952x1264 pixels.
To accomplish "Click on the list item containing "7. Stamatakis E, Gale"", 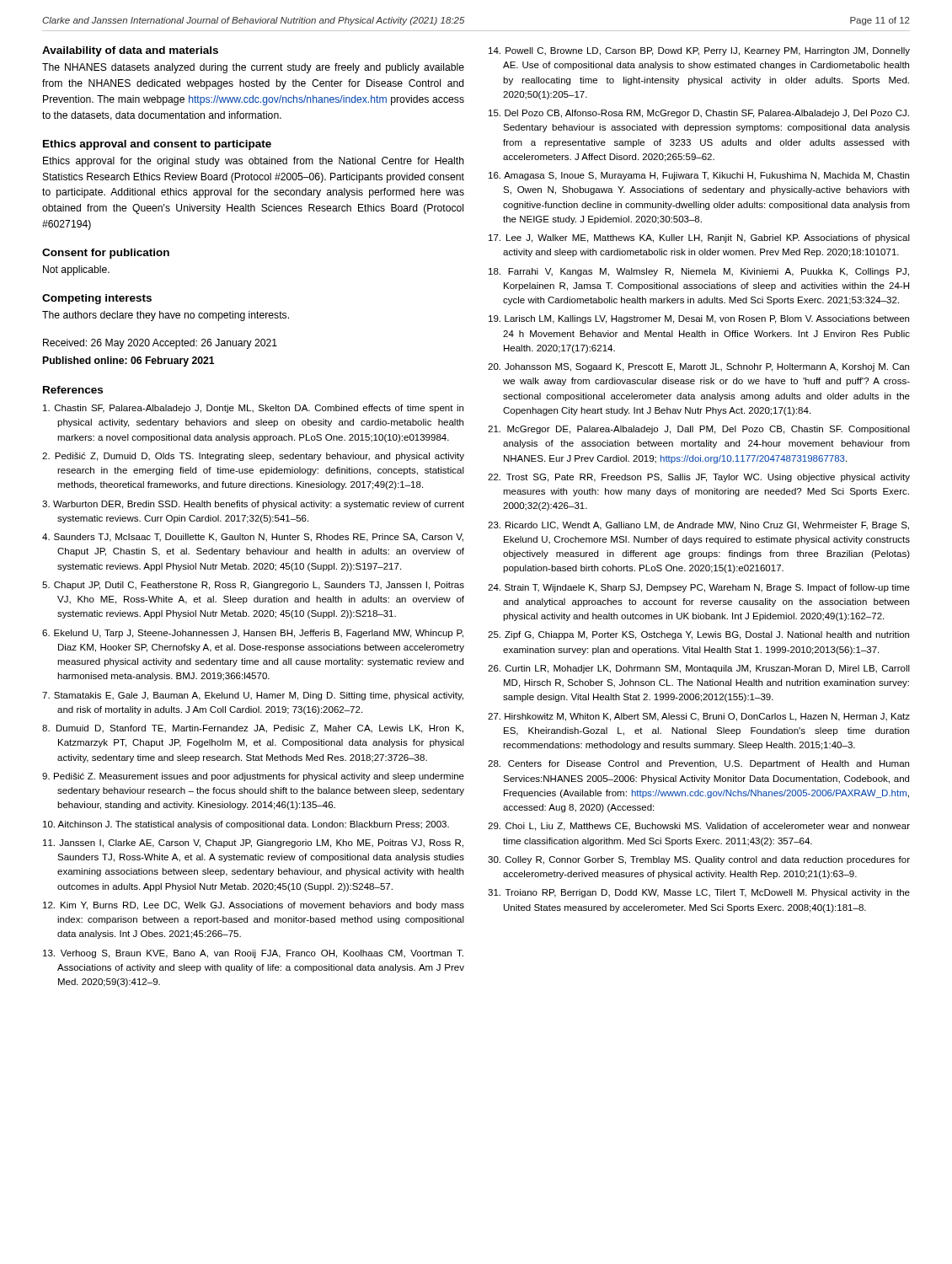I will 253,702.
